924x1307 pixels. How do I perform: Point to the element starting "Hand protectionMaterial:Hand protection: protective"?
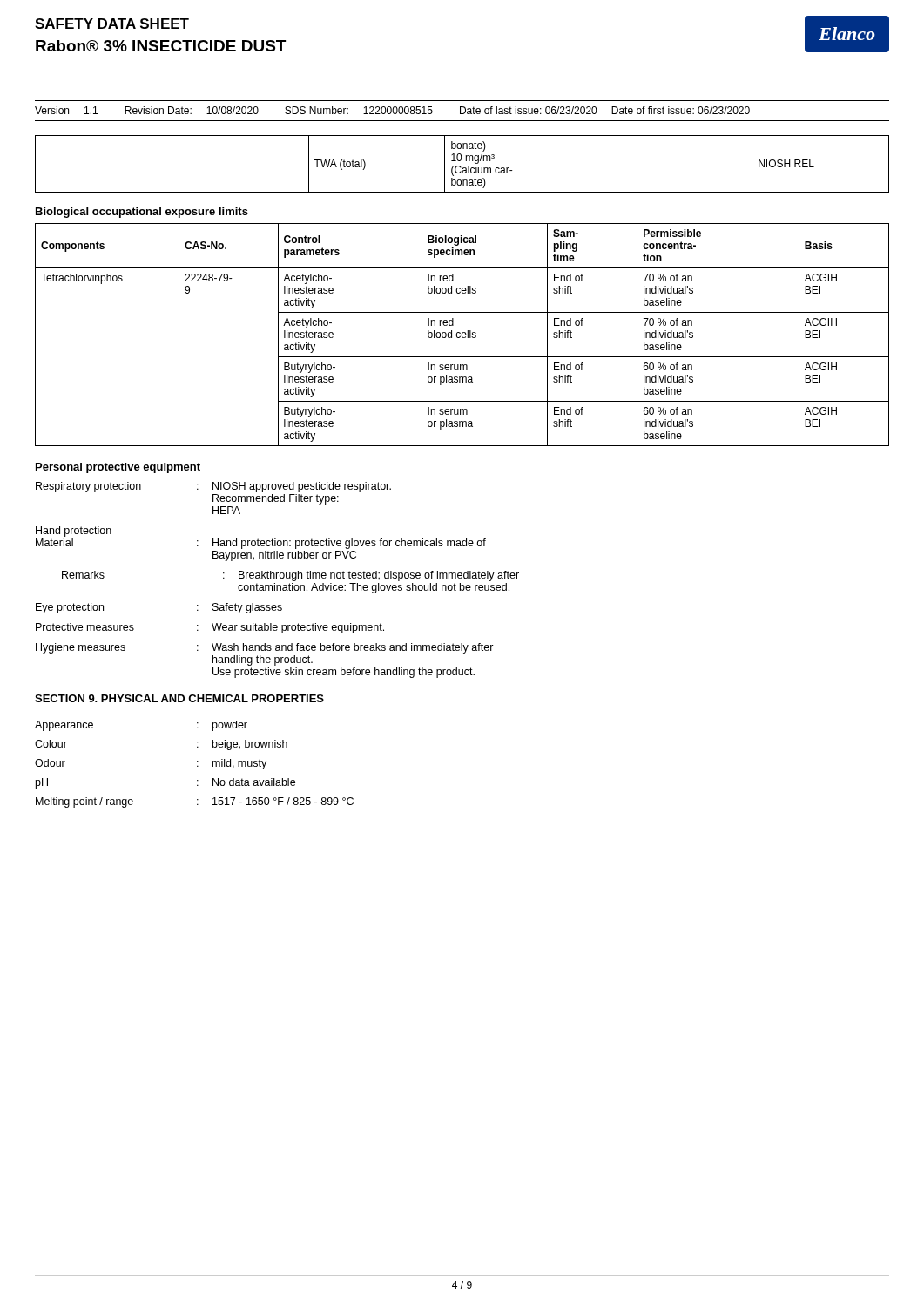pyautogui.click(x=419, y=543)
